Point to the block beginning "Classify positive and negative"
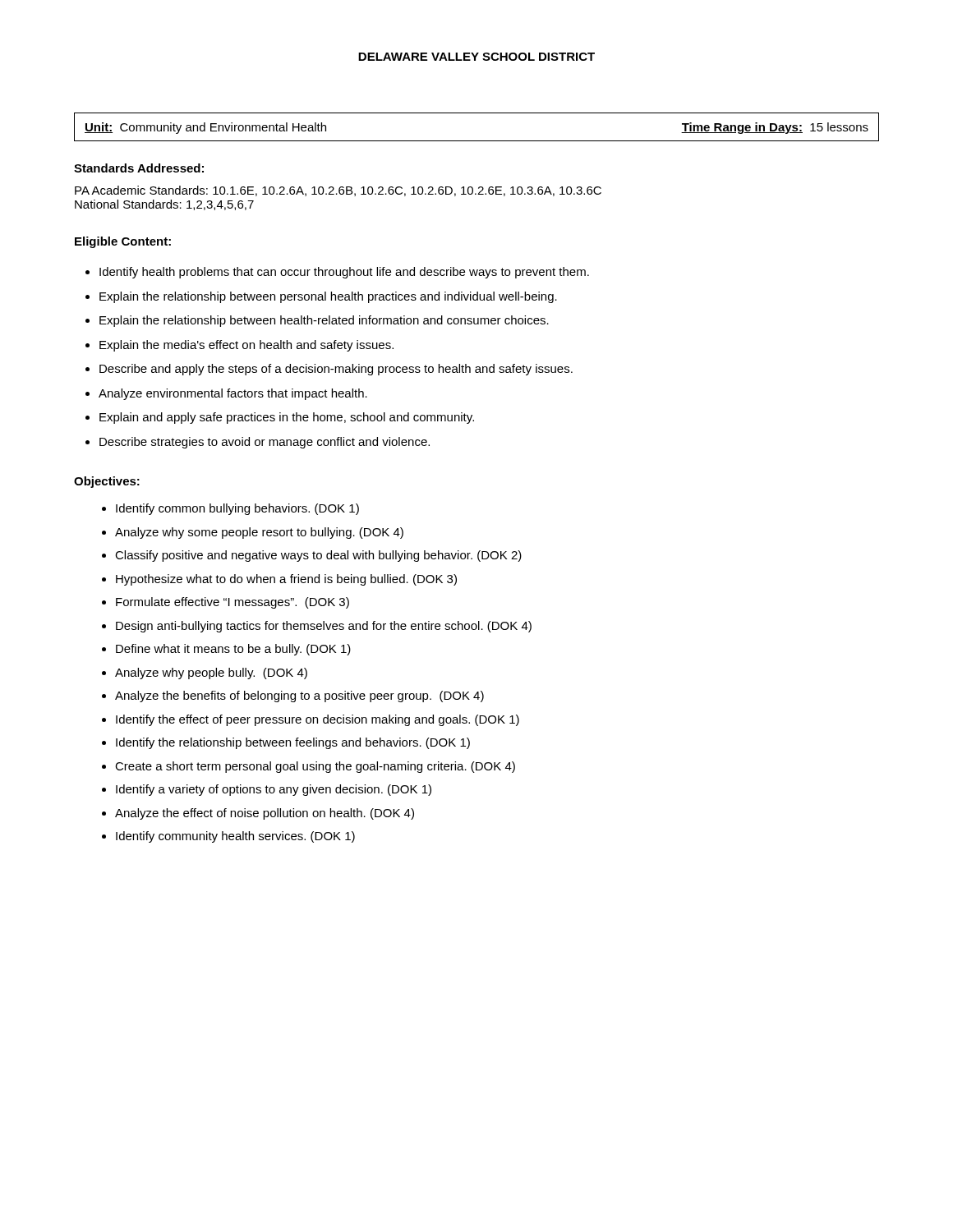The width and height of the screenshot is (953, 1232). 318,555
